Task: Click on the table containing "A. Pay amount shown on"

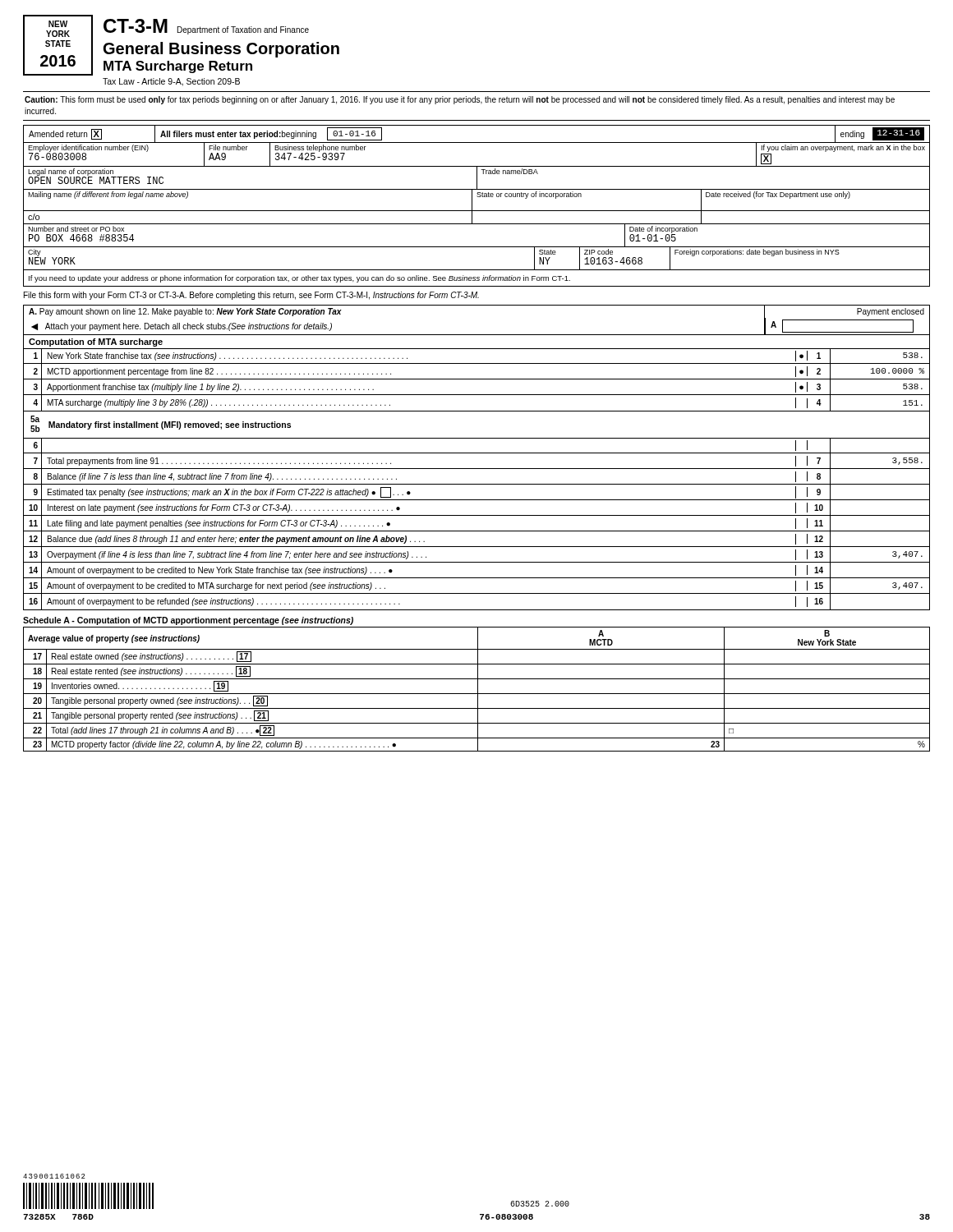Action: (476, 320)
